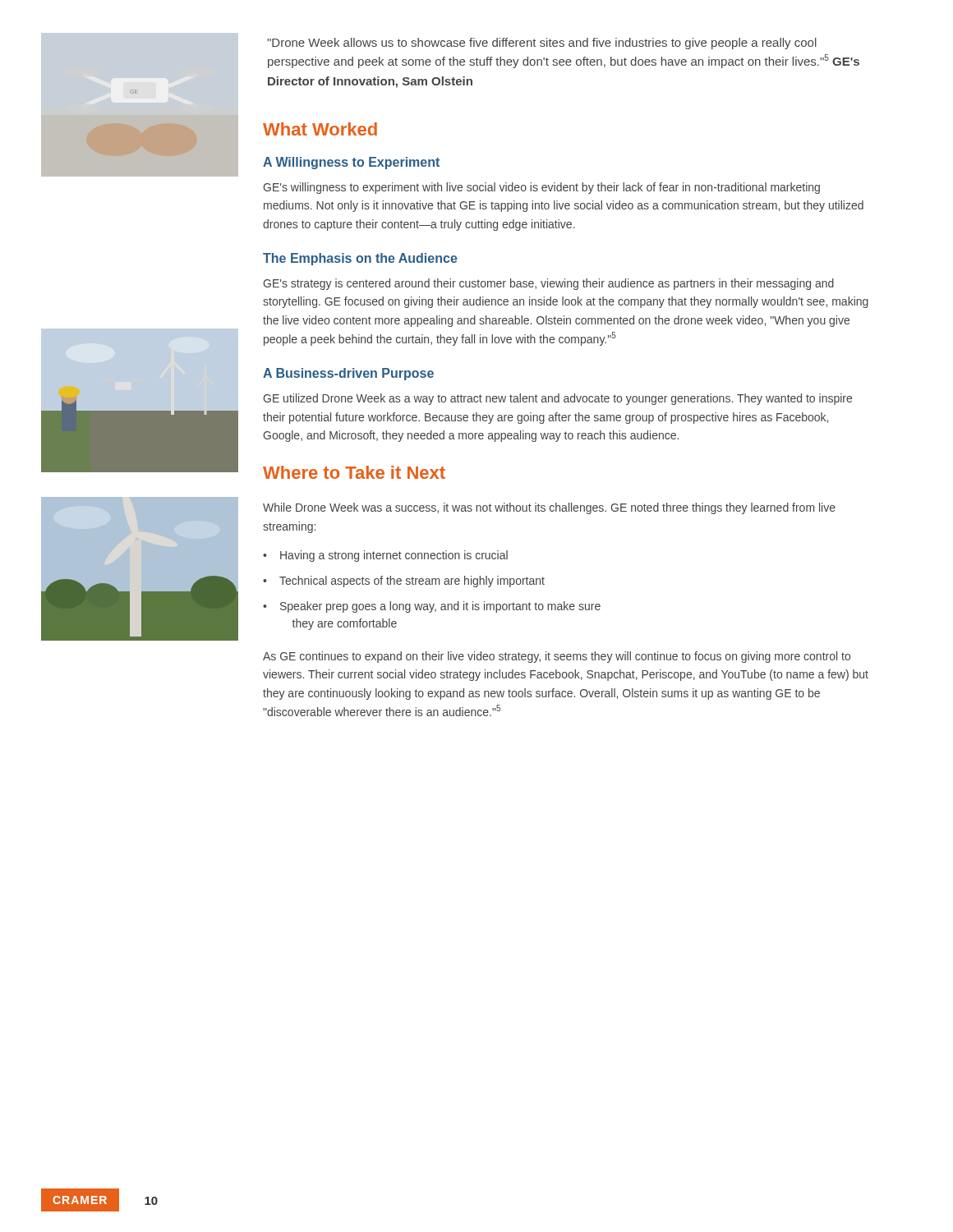Locate the text starting "While Drone Week was a success,"

[549, 517]
